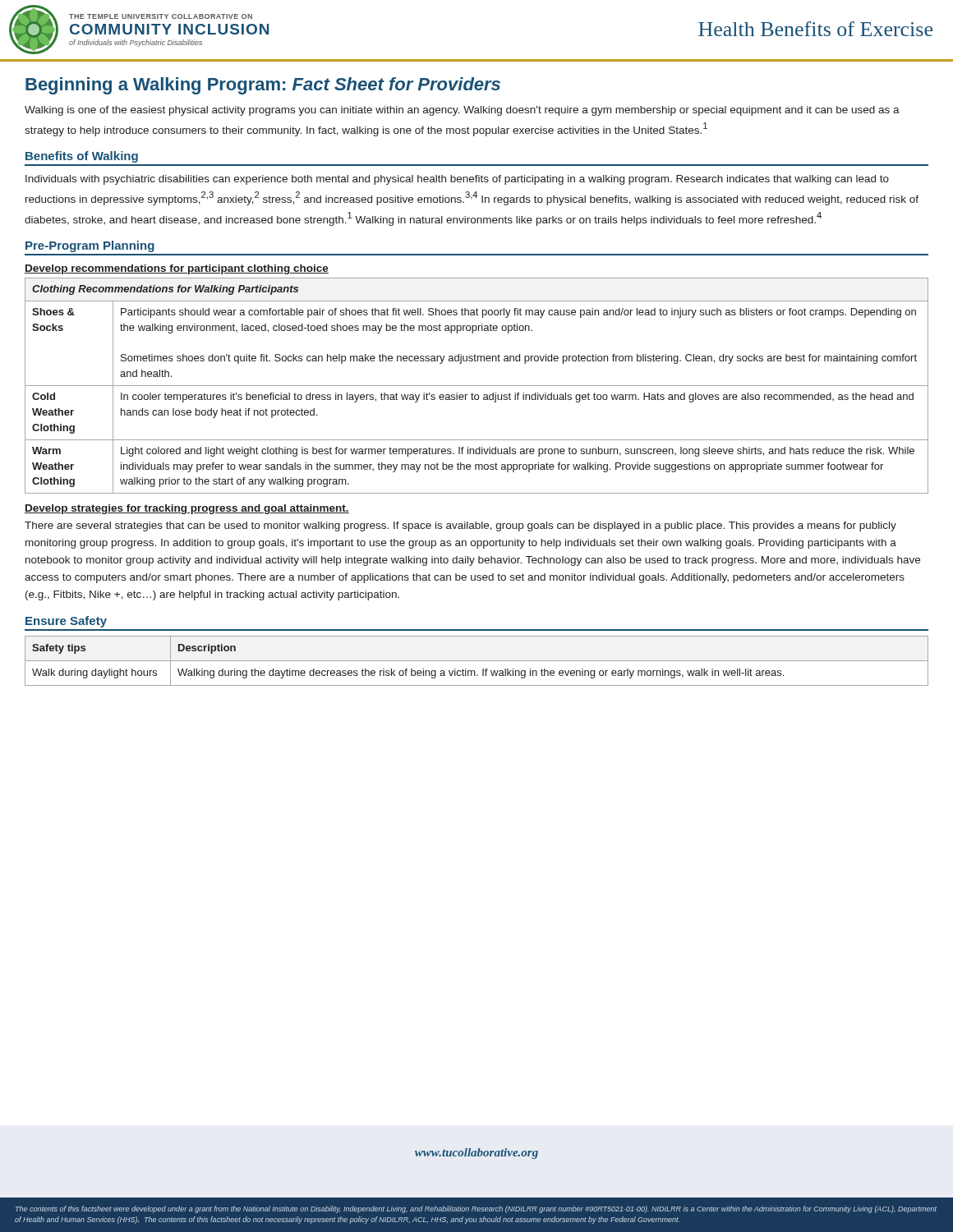953x1232 pixels.
Task: Click on the section header with the text "Pre-Program Planning"
Action: 90,245
